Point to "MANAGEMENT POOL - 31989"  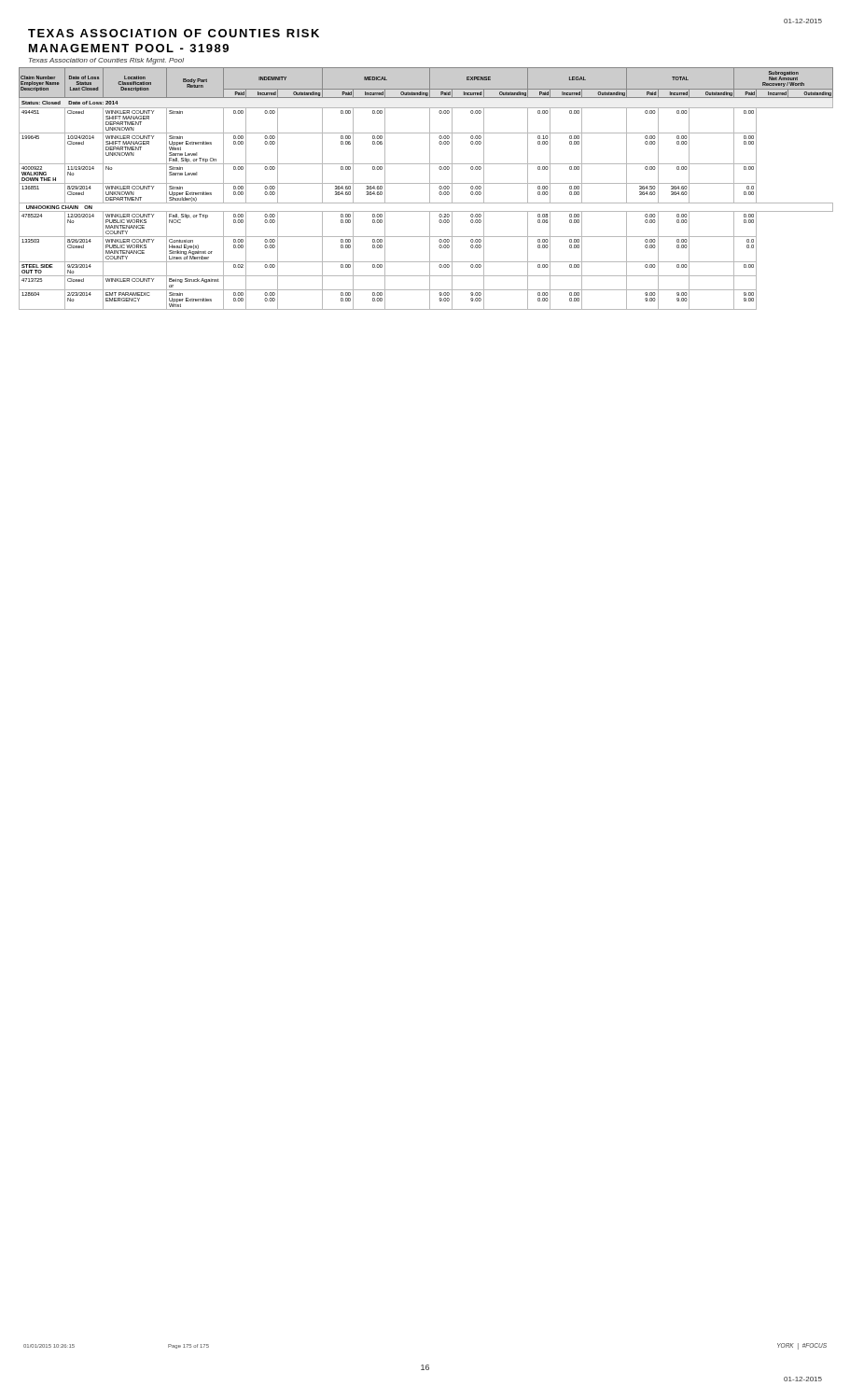point(129,48)
